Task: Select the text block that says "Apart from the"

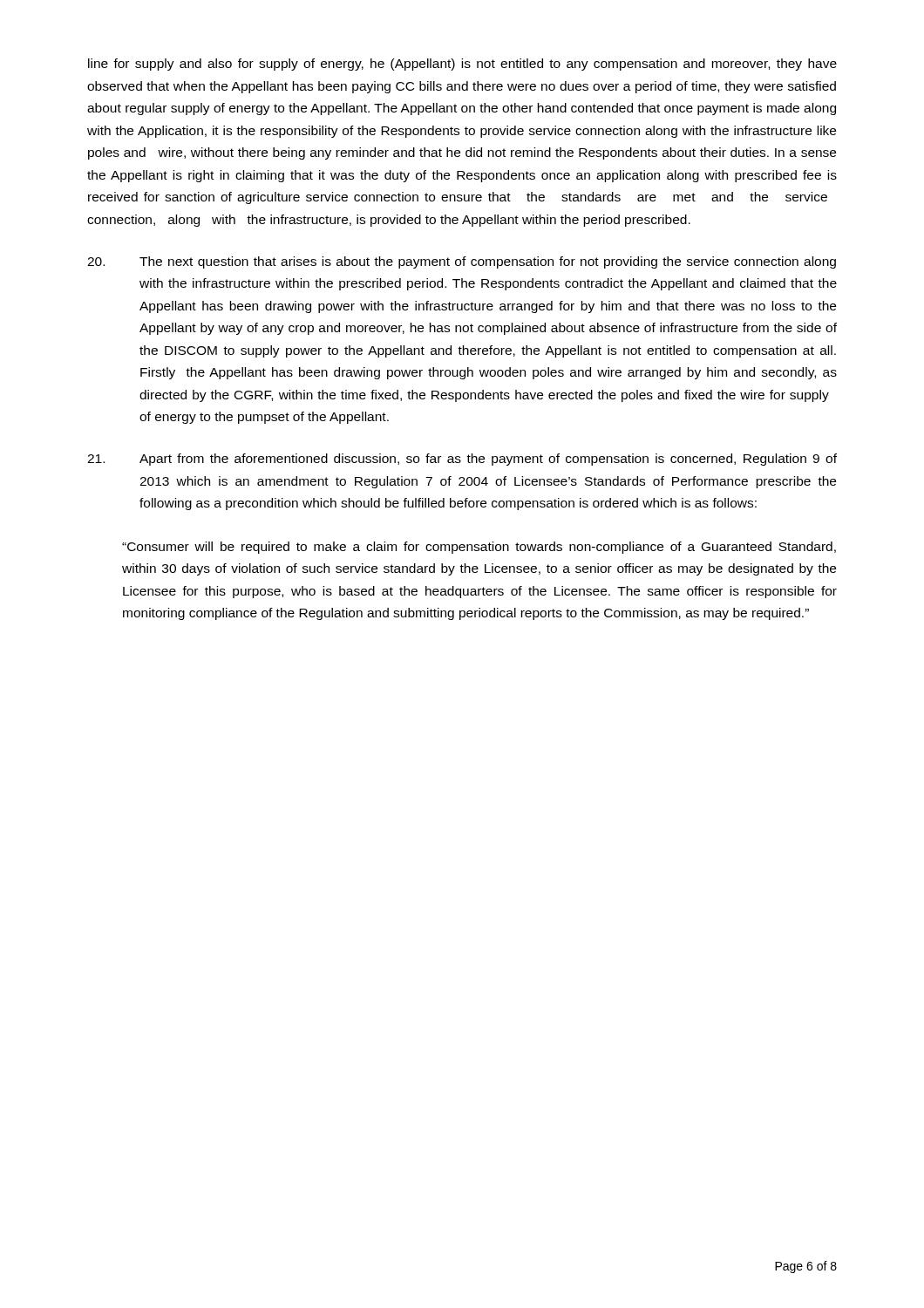Action: (462, 481)
